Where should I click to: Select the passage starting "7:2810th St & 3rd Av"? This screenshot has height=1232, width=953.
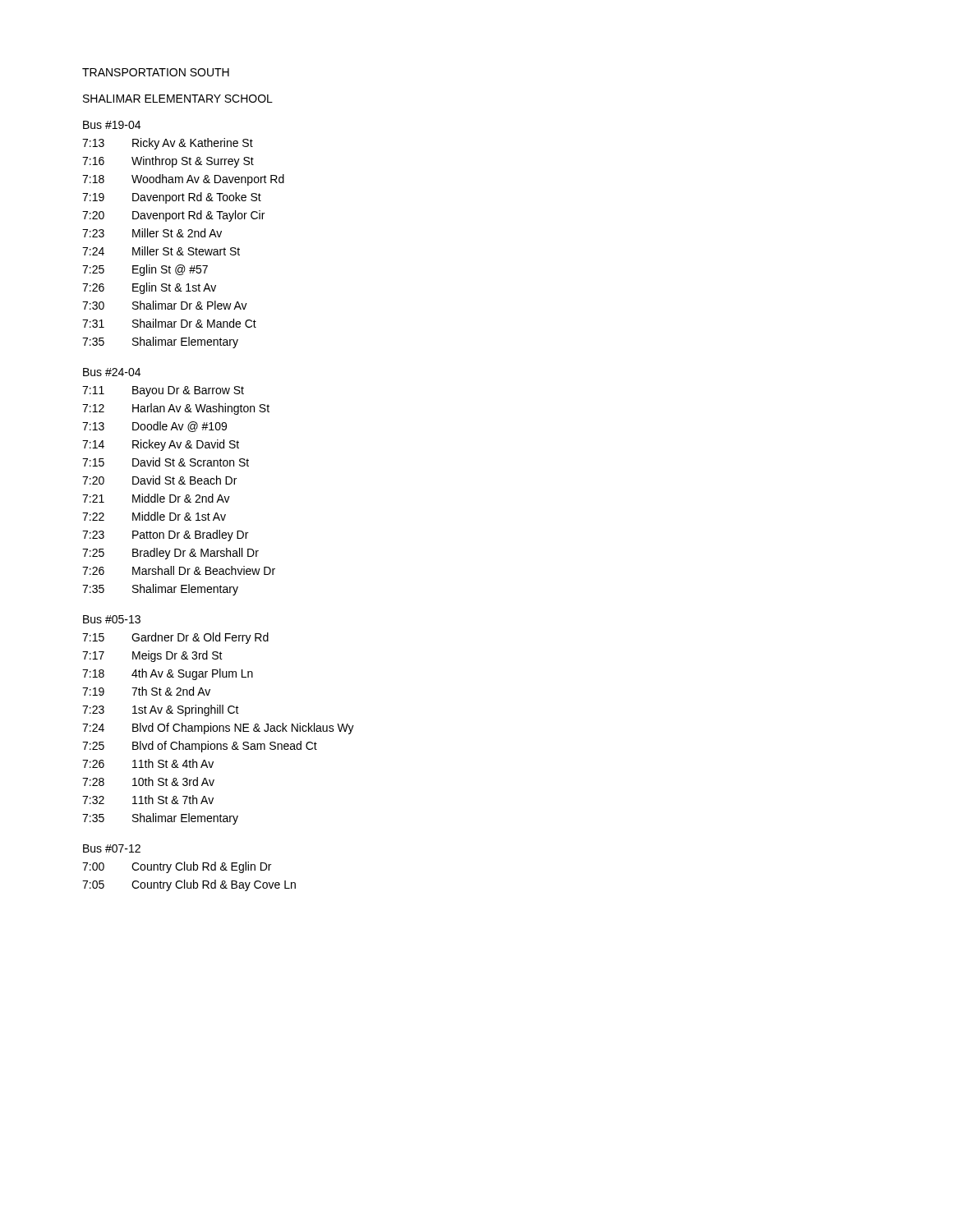(148, 781)
